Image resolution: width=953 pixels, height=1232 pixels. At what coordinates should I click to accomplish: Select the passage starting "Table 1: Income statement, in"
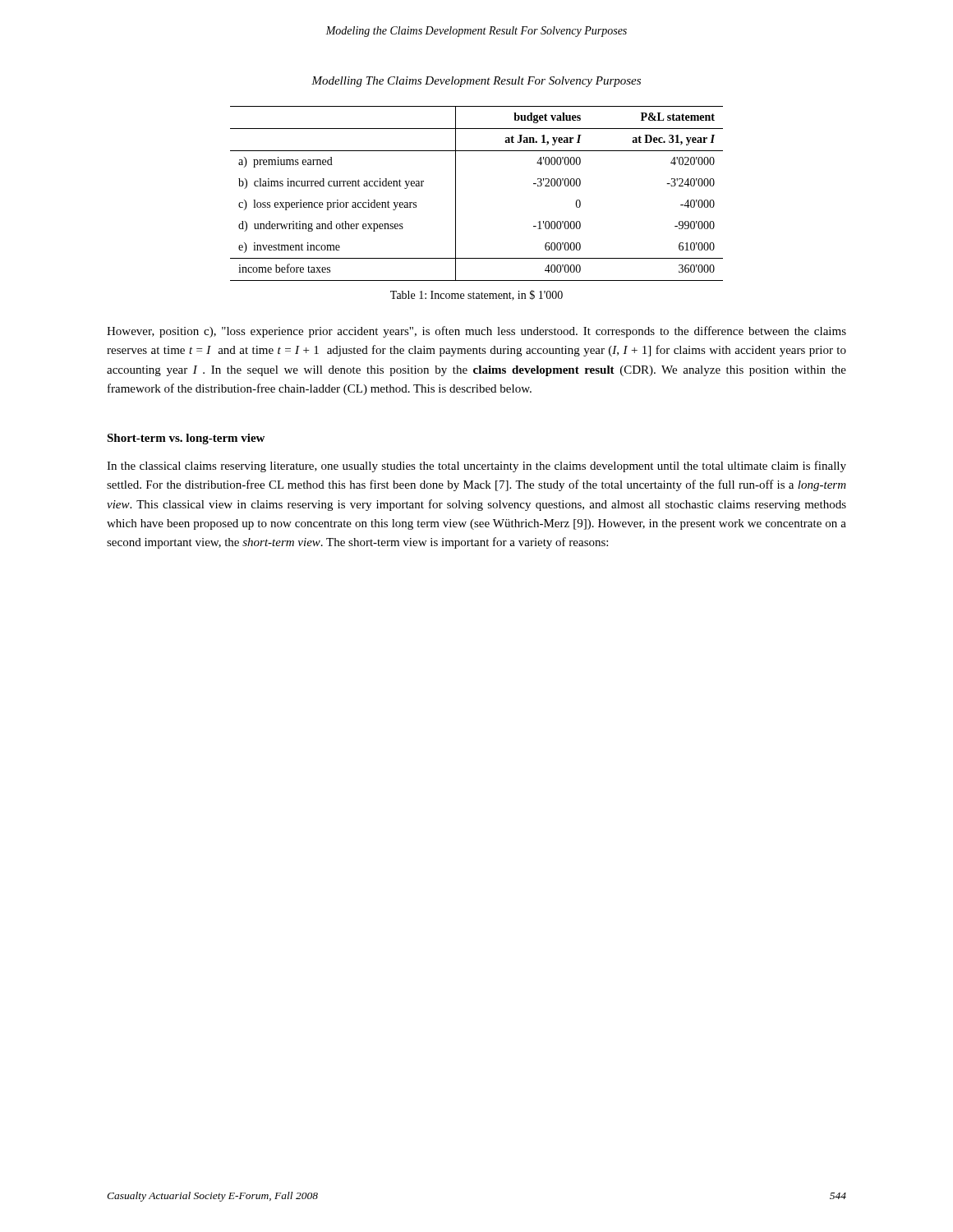[x=476, y=295]
